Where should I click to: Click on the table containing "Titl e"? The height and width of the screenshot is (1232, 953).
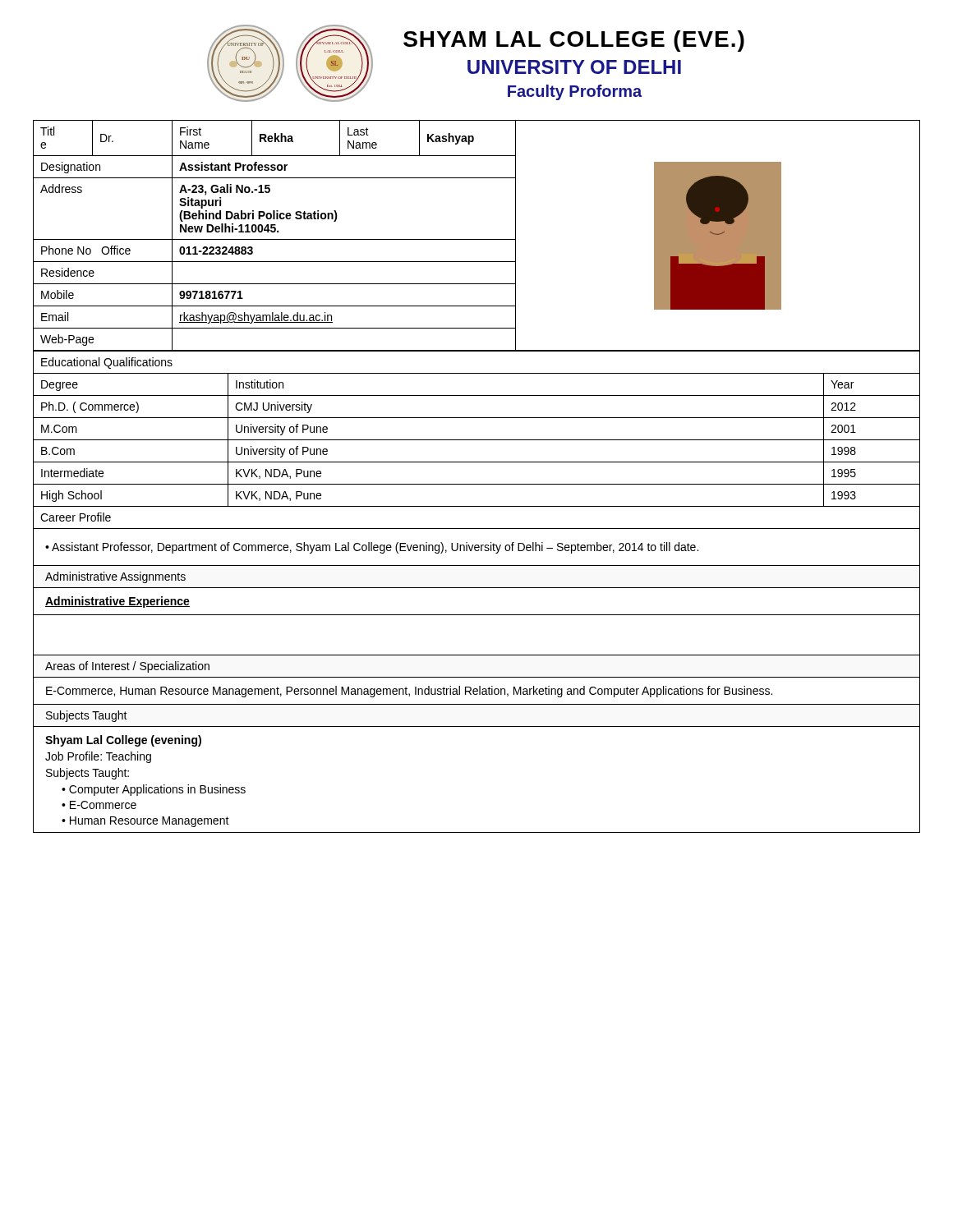pyautogui.click(x=476, y=235)
